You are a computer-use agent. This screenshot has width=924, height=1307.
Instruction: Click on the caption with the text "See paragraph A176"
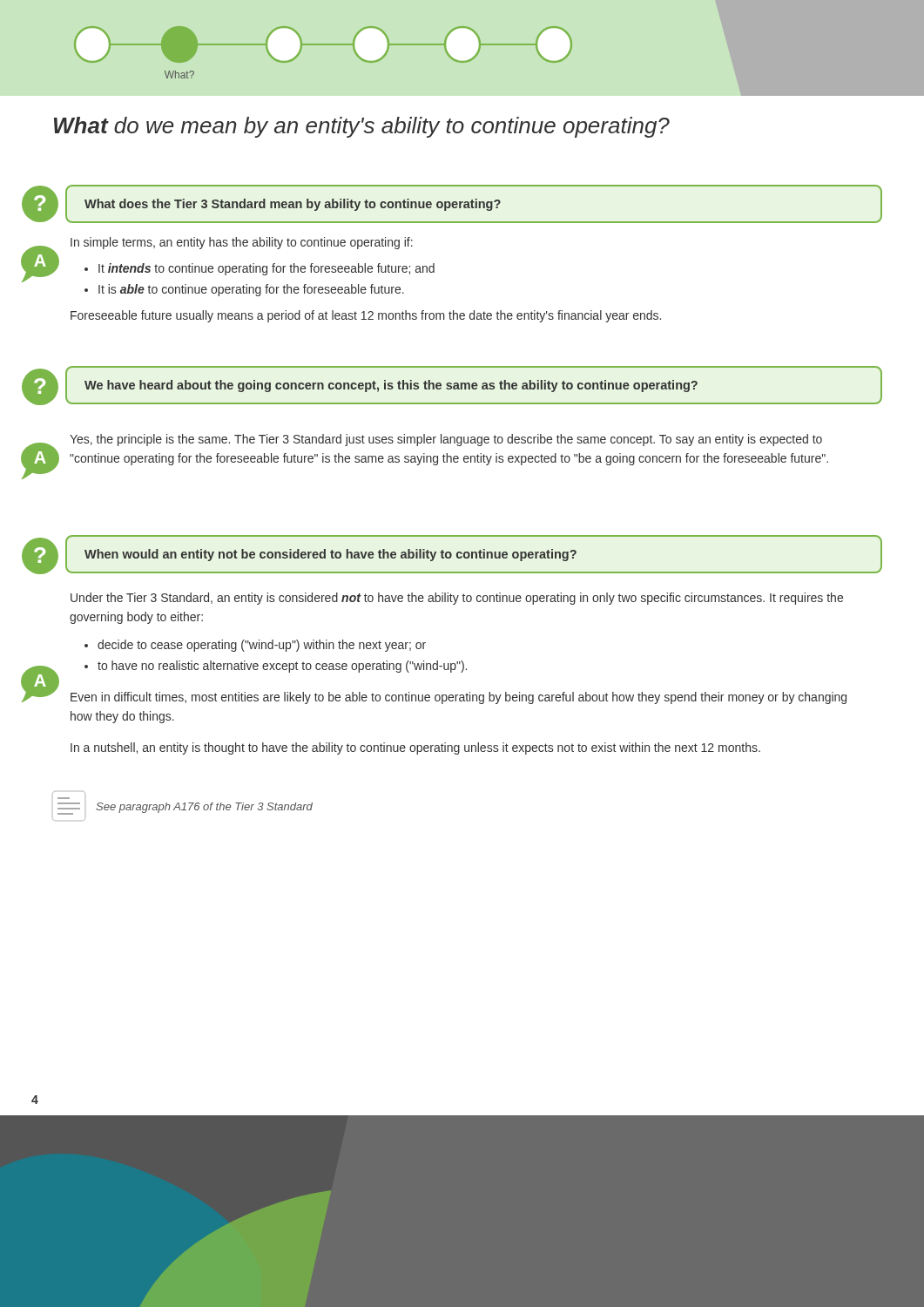181,806
